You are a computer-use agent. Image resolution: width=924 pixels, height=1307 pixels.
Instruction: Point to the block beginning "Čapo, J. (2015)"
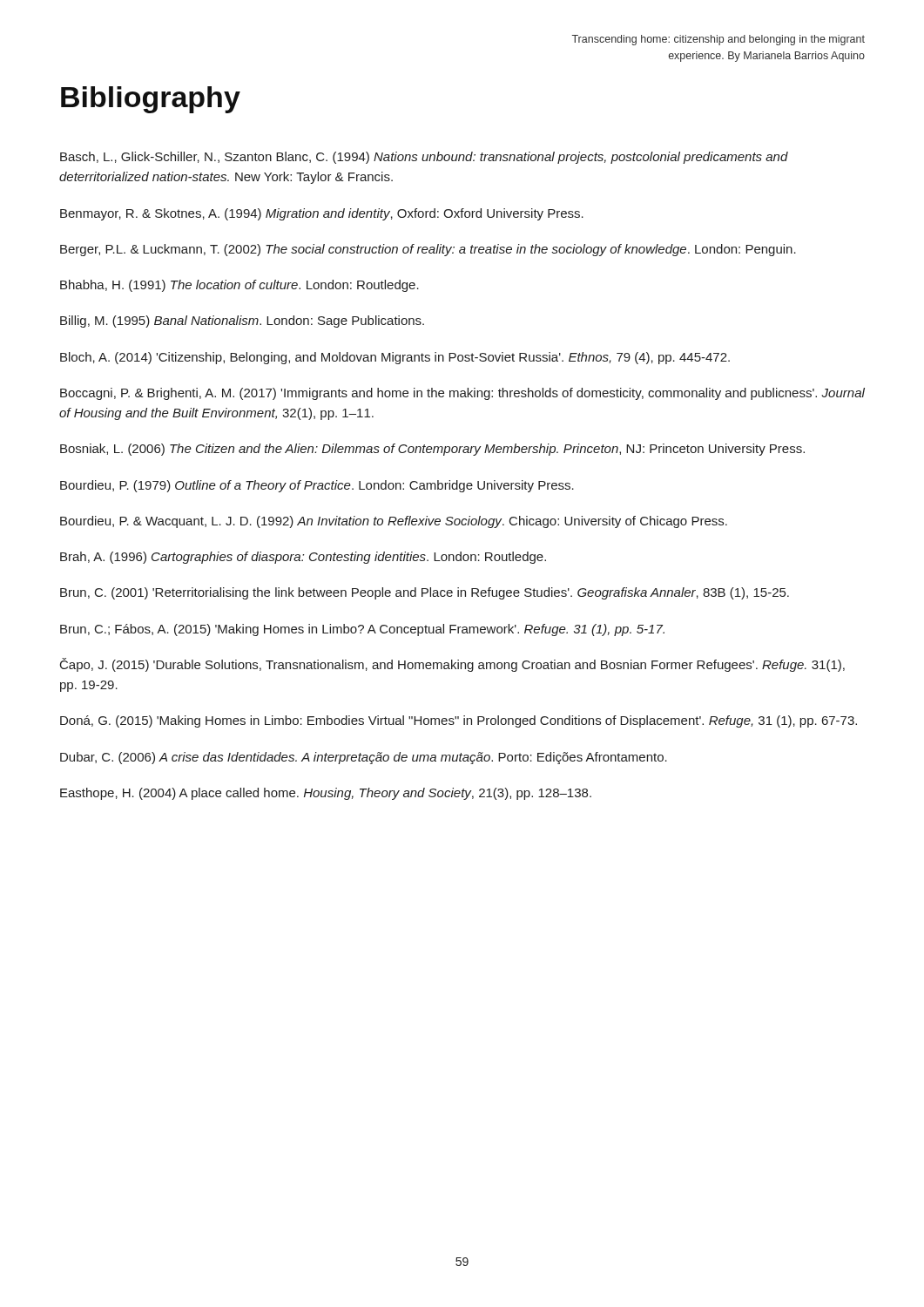[x=452, y=674]
